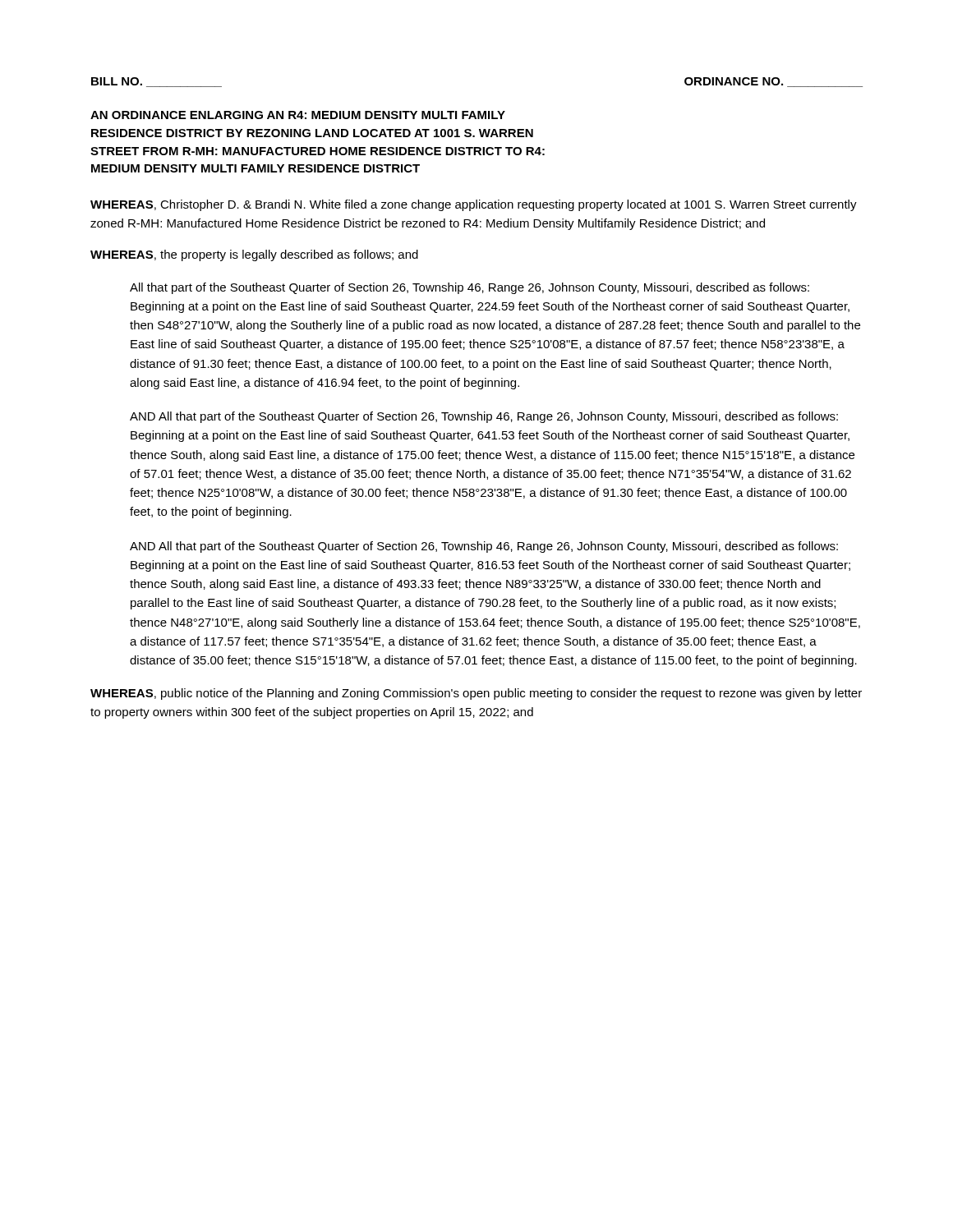Screen dimensions: 1232x953
Task: Find the block on this page that starts "WHEREAS, the property is legally described as"
Action: pos(254,254)
